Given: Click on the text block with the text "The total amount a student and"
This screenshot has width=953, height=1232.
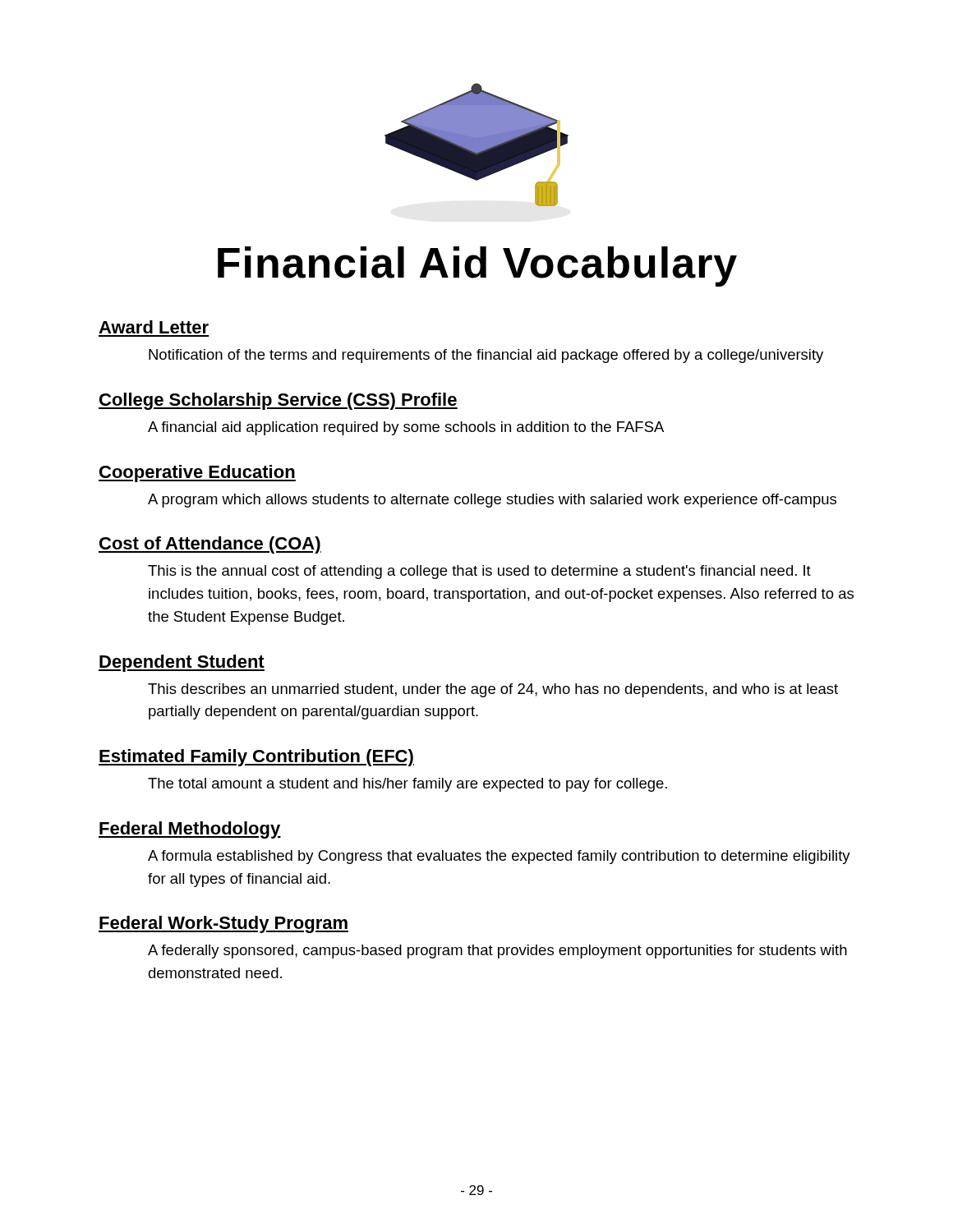Looking at the screenshot, I should click(408, 783).
